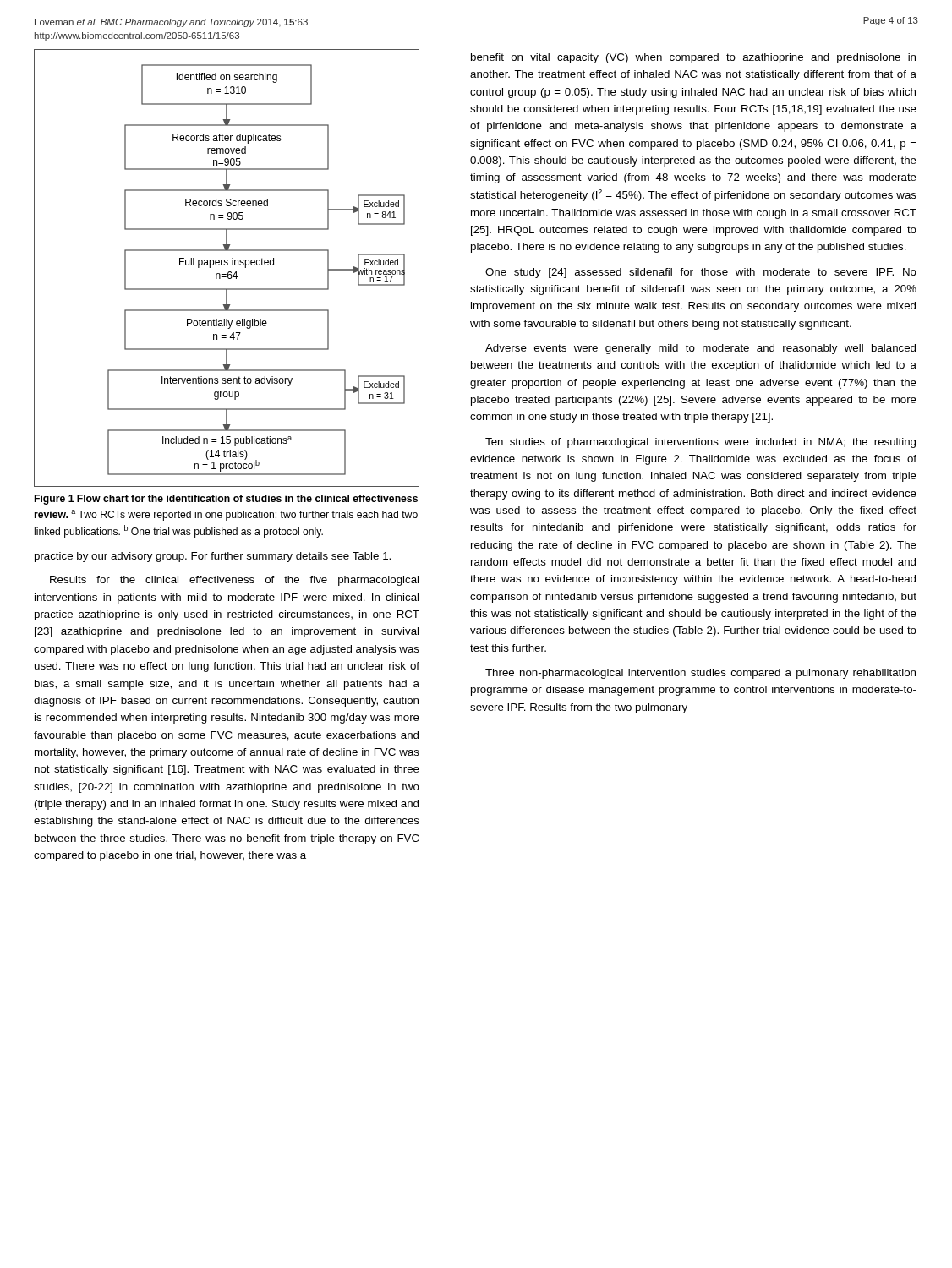Find a flowchart
The width and height of the screenshot is (952, 1268).
[227, 268]
